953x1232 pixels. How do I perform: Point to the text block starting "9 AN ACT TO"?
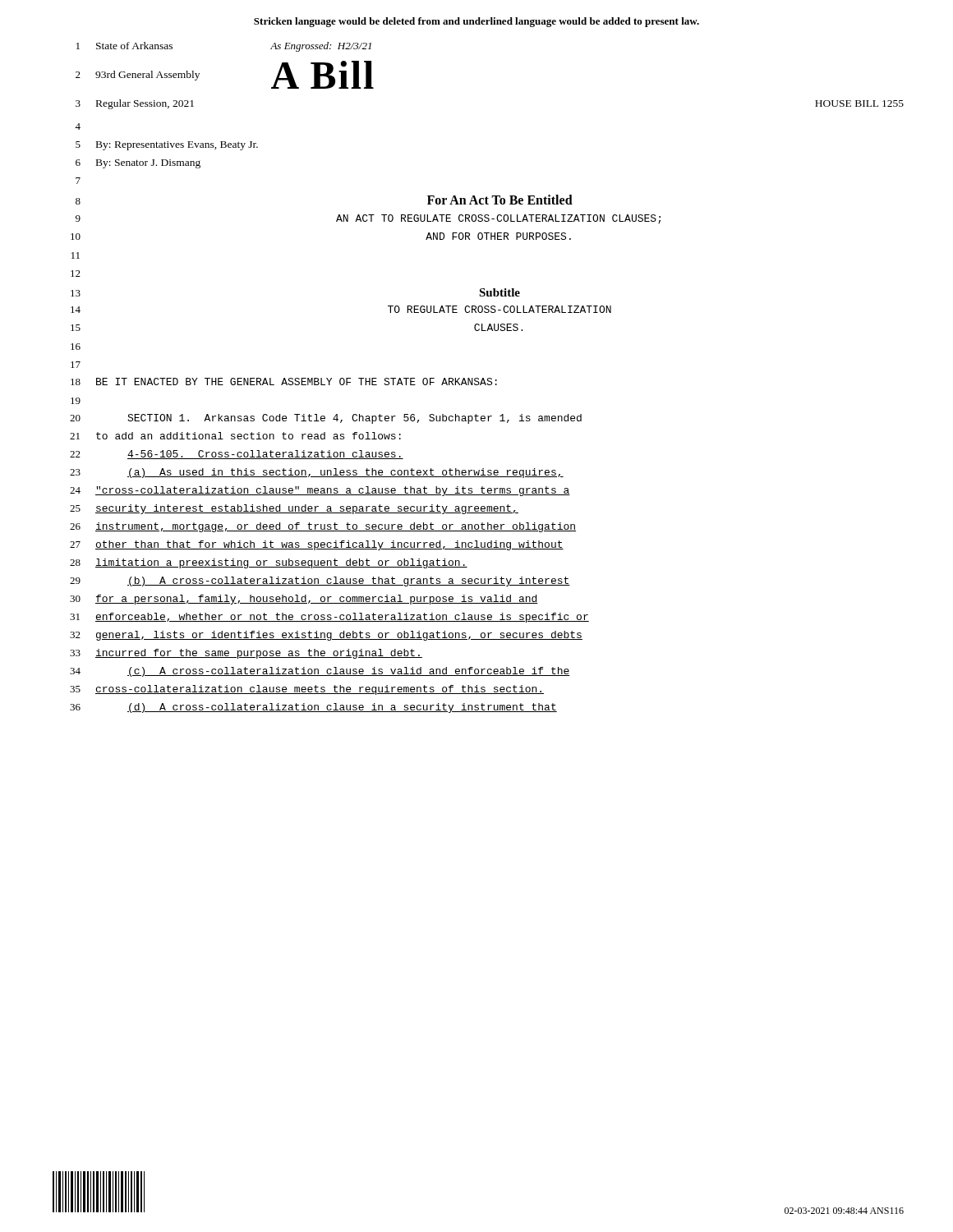click(476, 229)
